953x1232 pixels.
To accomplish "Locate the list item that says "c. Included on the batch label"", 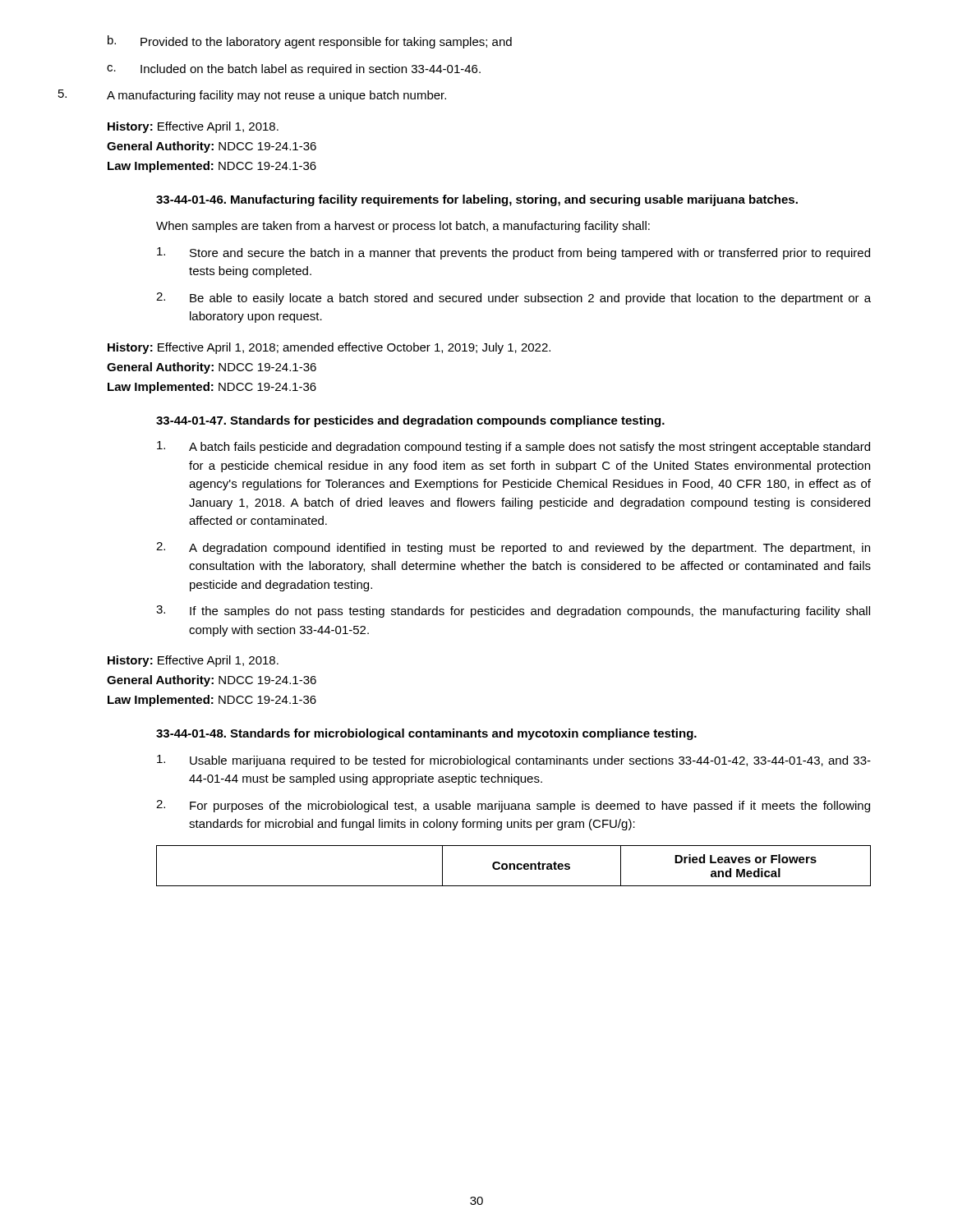I will point(489,69).
